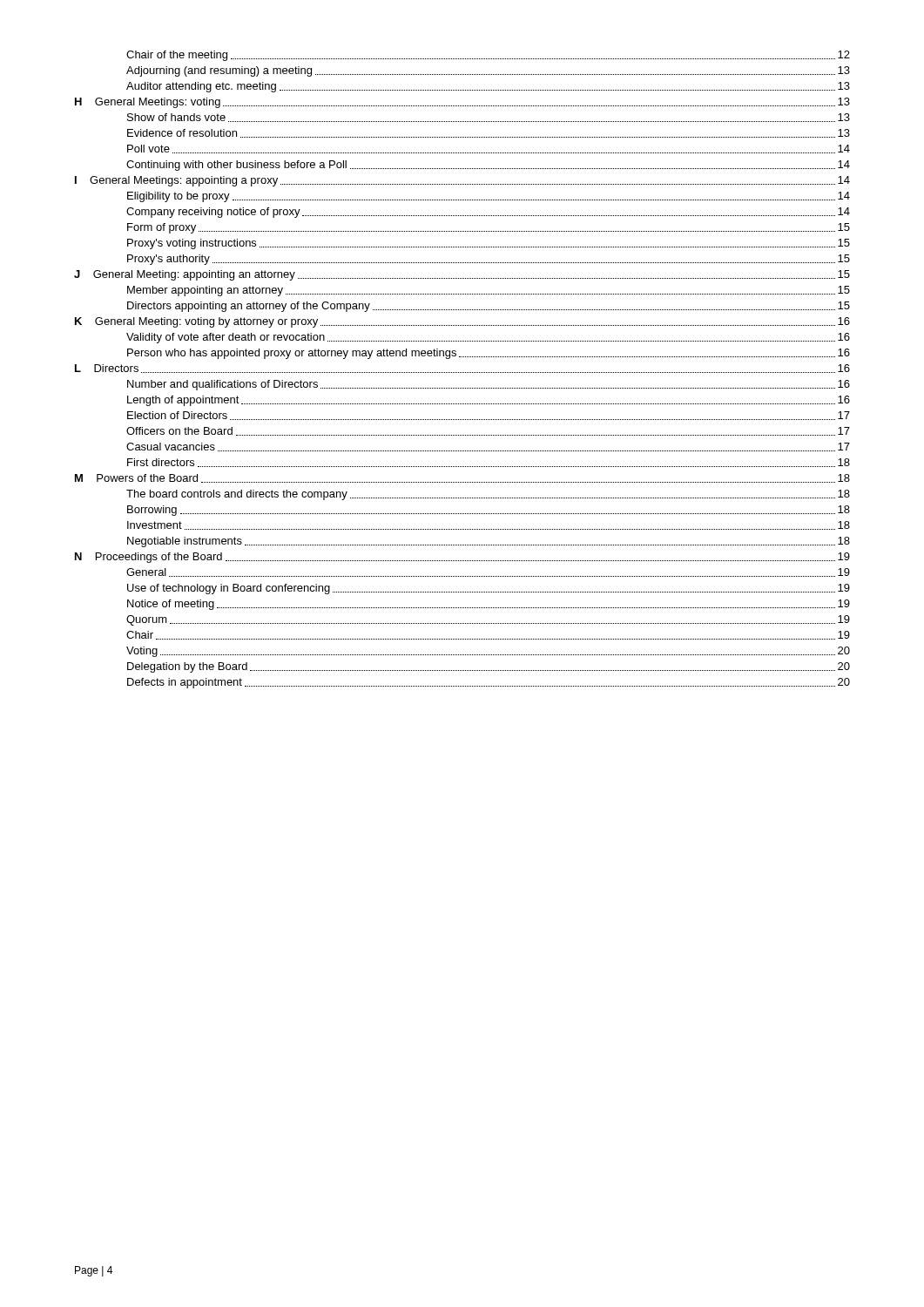The image size is (924, 1307).
Task: Select the text block starting "General 19"
Action: click(x=488, y=572)
